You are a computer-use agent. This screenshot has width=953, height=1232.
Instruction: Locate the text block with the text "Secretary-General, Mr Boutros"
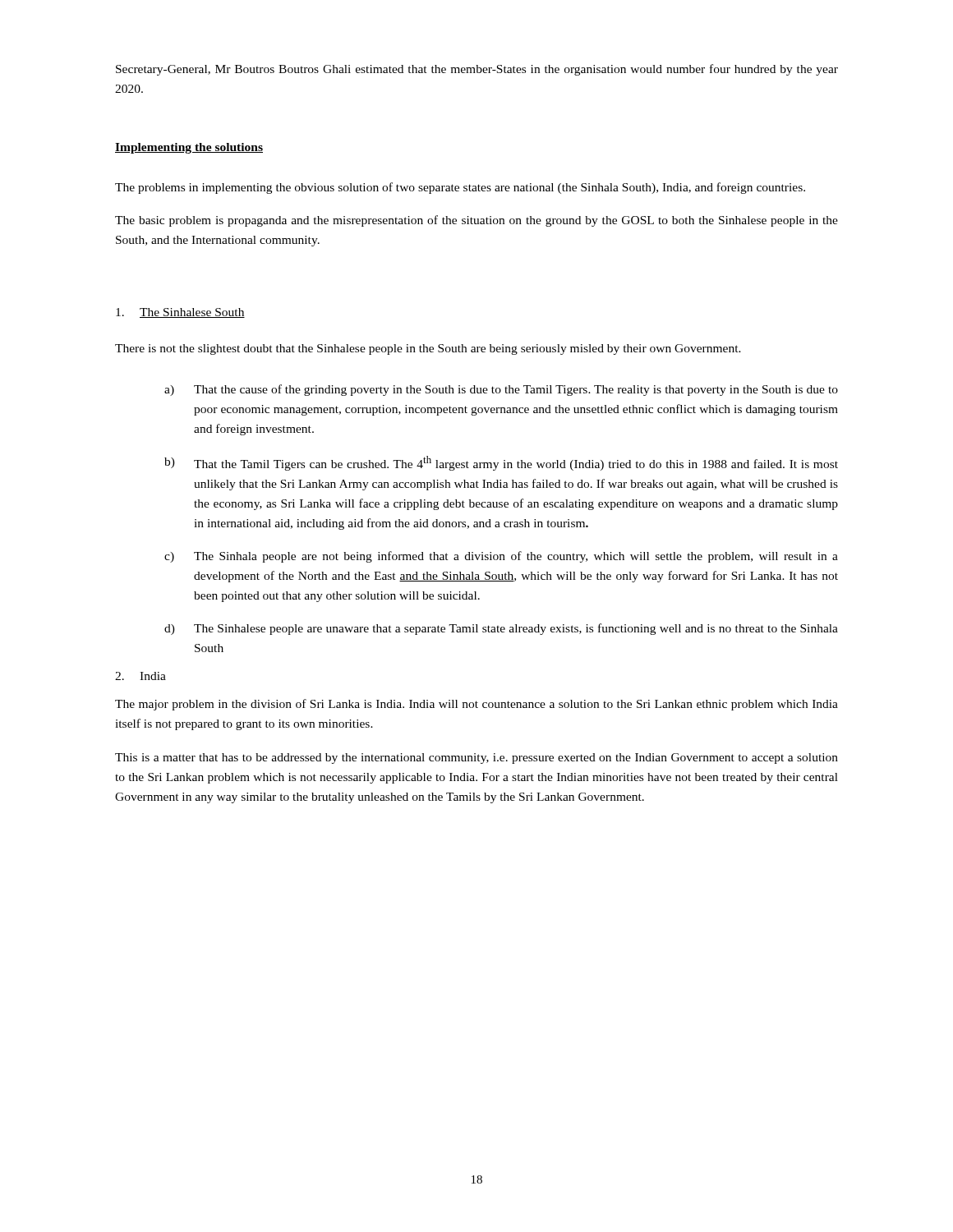click(x=476, y=78)
